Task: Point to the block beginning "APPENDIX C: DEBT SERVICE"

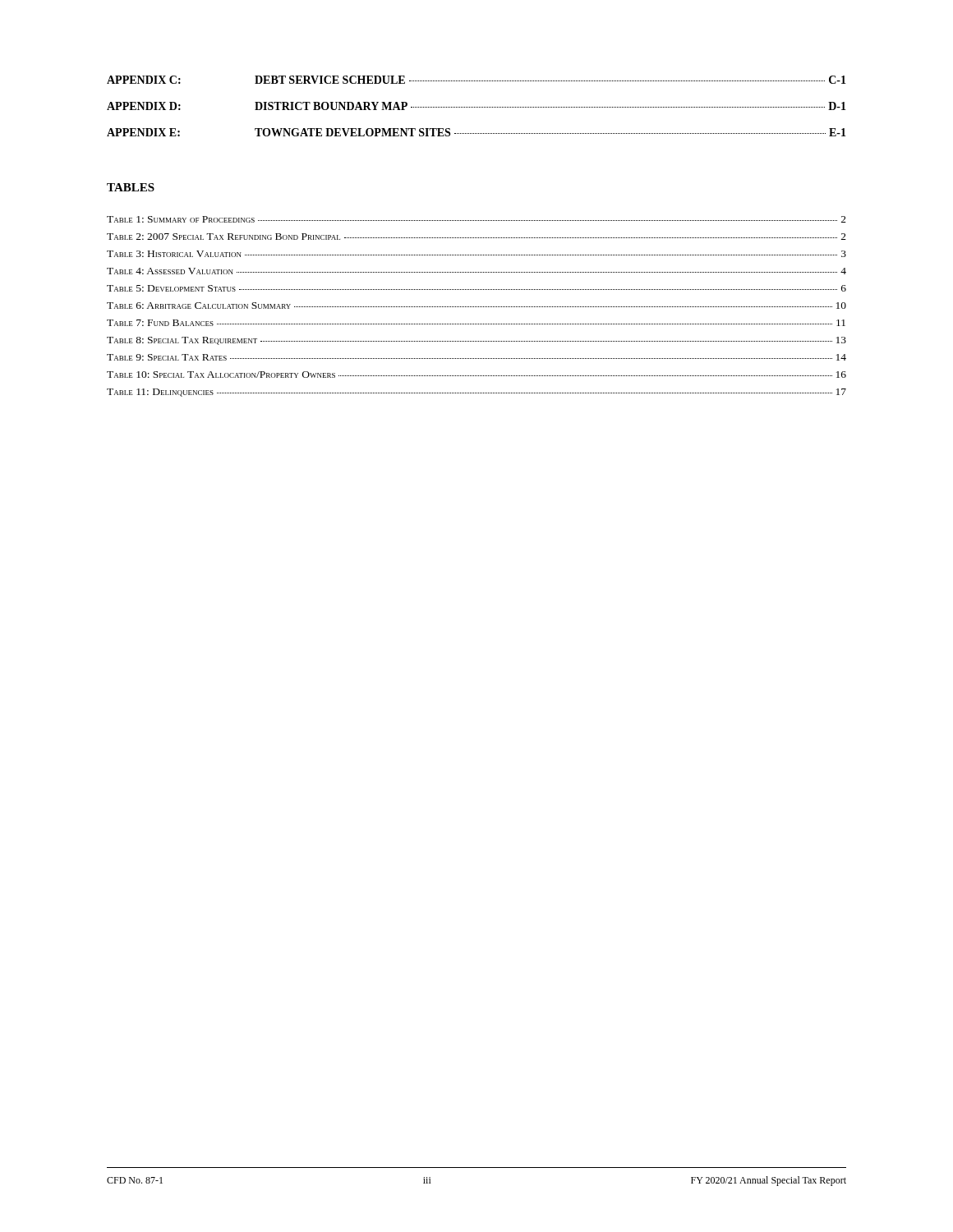Action: click(476, 81)
